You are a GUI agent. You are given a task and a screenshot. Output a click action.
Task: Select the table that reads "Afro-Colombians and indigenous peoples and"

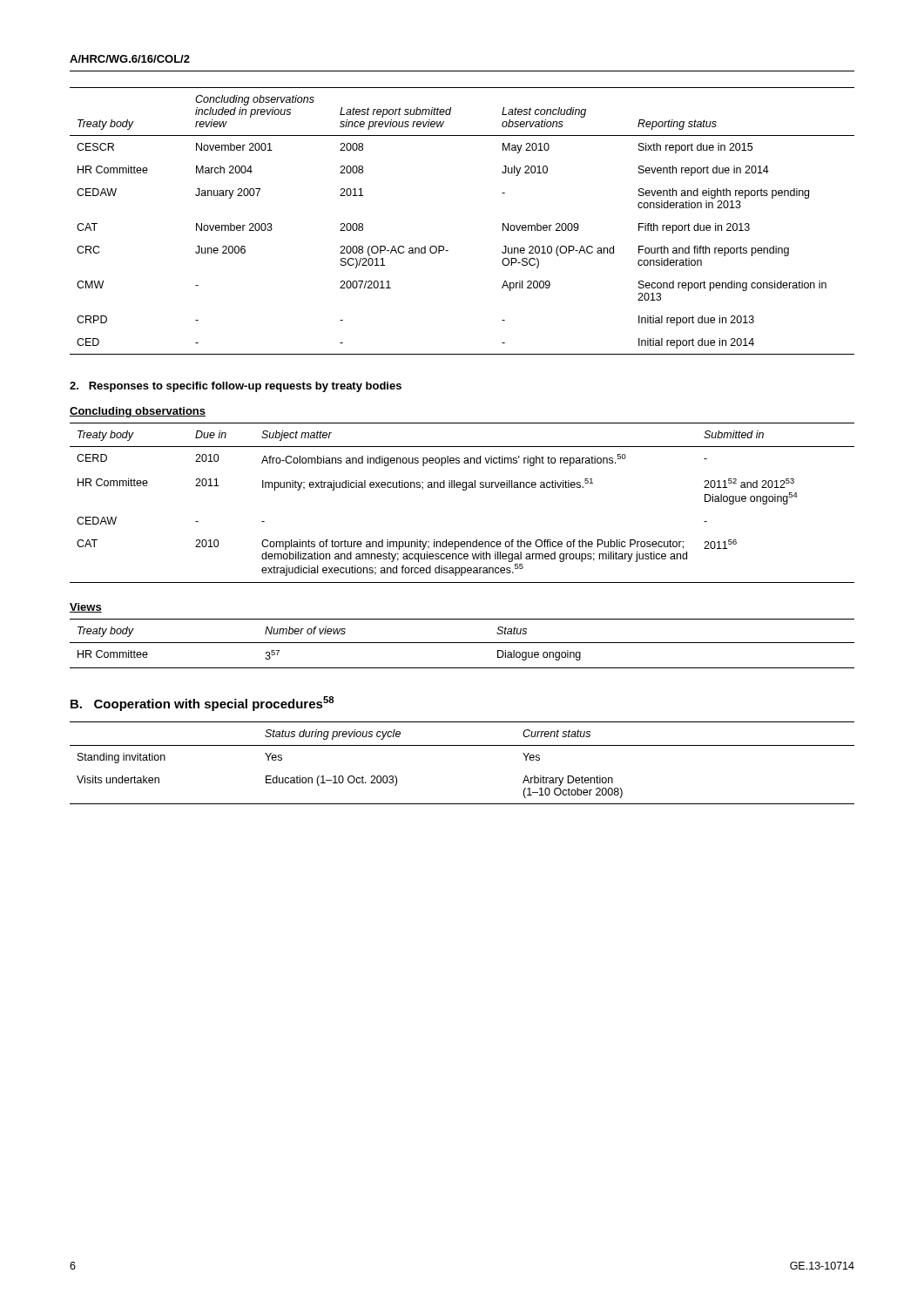tap(462, 503)
